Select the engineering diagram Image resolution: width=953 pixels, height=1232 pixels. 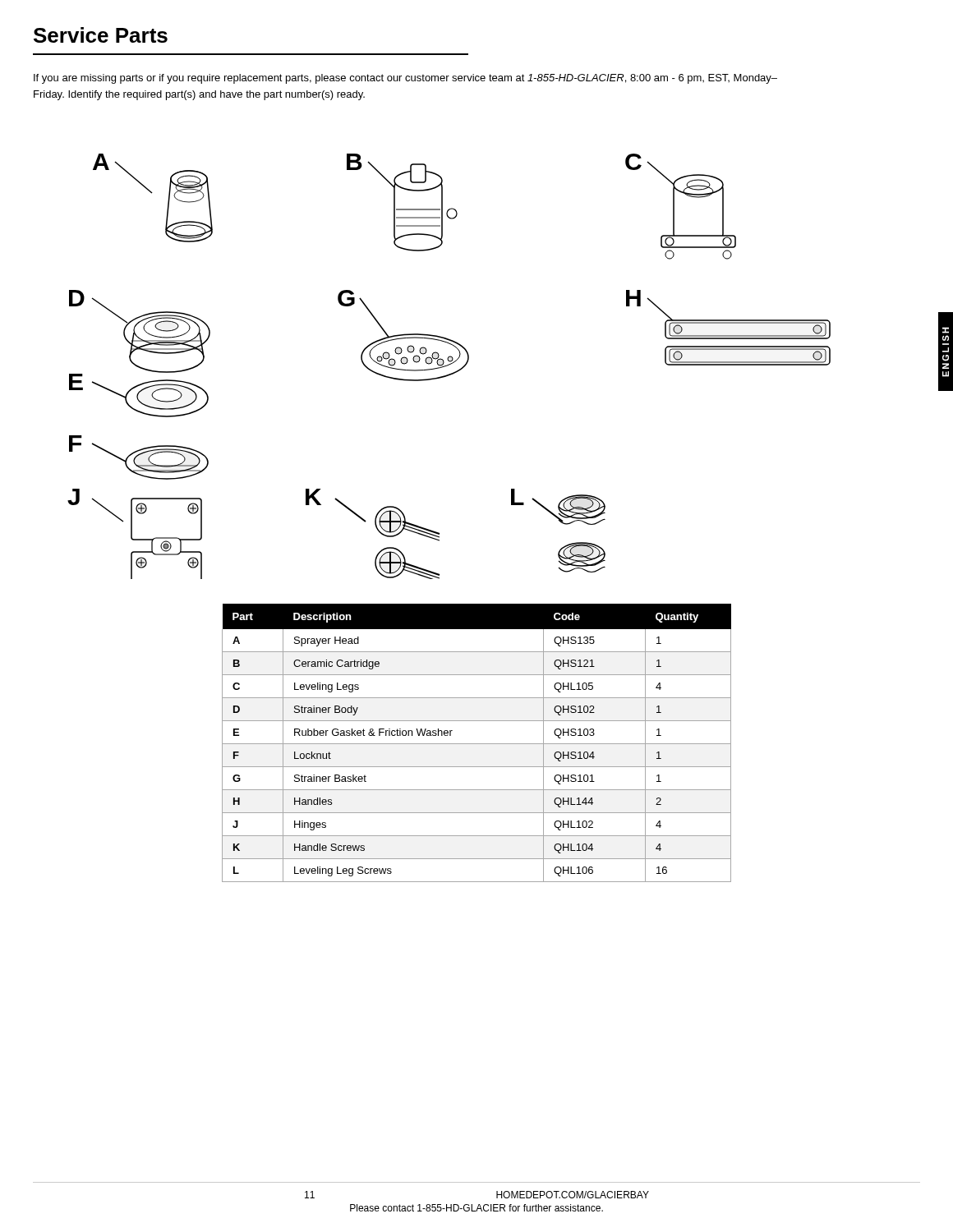464,349
